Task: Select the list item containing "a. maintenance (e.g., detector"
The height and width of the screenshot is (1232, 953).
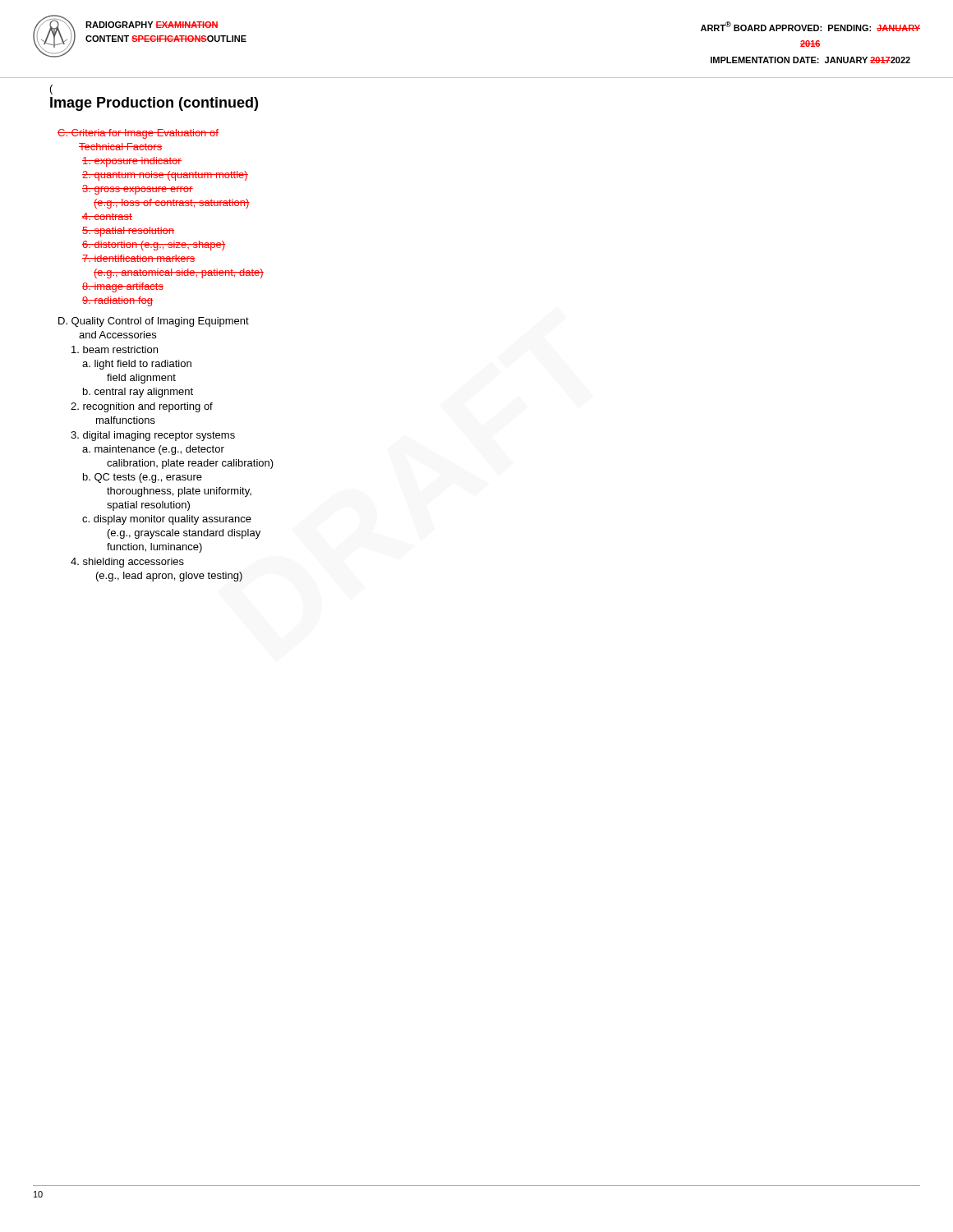Action: pos(153,449)
